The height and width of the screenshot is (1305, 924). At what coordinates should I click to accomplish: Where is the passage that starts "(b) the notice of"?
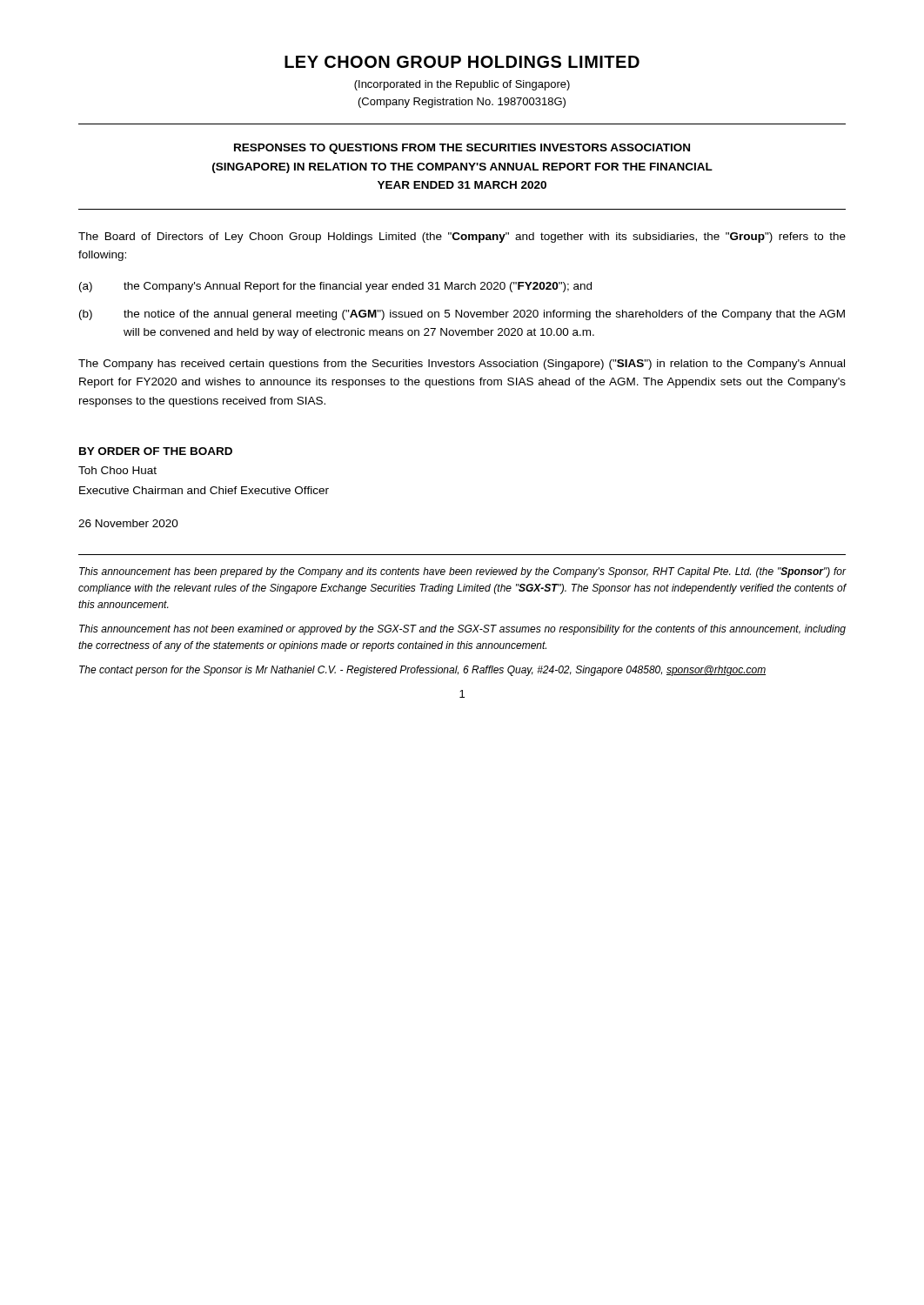[x=462, y=323]
